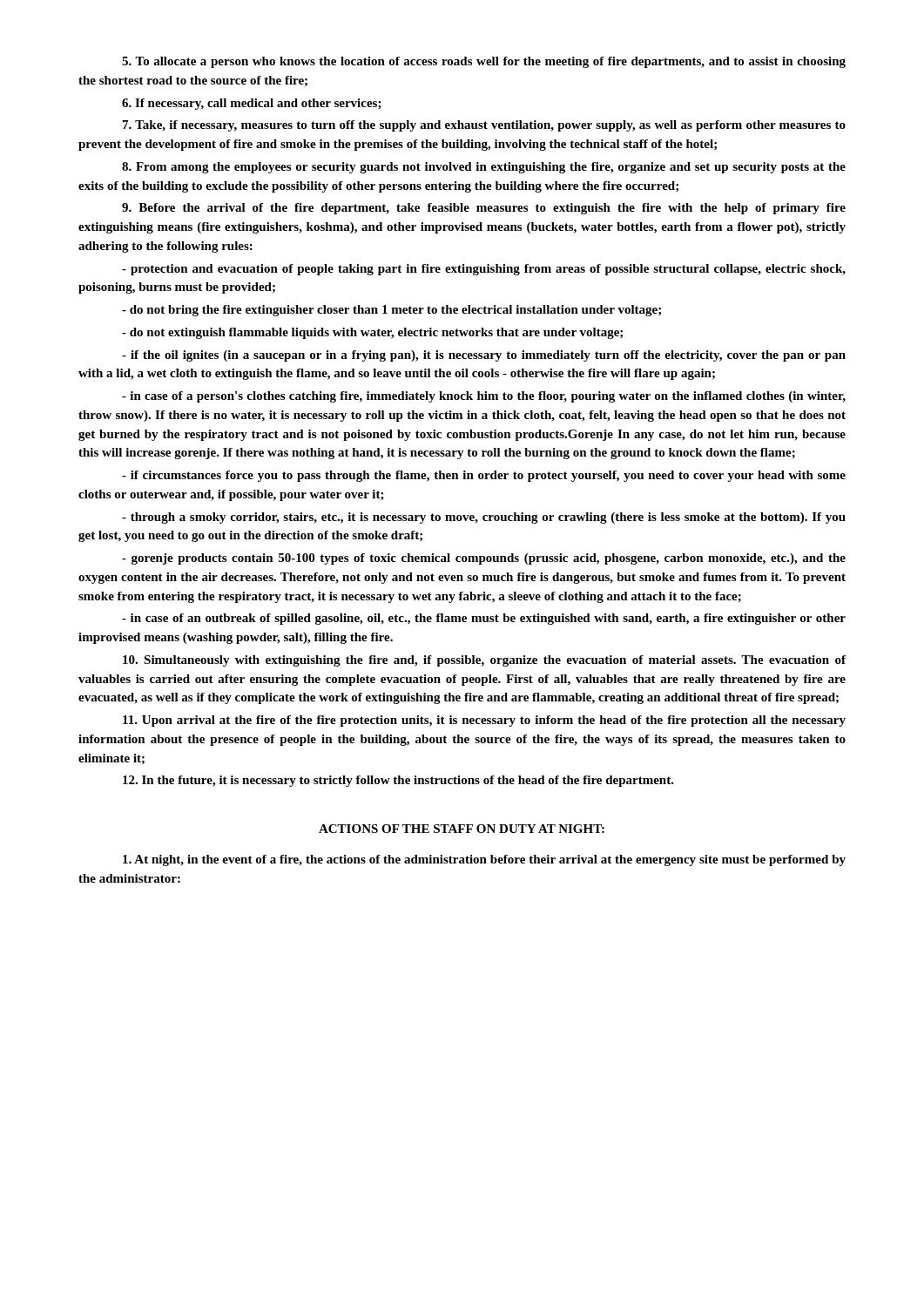The height and width of the screenshot is (1307, 924).
Task: Find the block on this page that starts "At night, in the event of a"
Action: (462, 869)
